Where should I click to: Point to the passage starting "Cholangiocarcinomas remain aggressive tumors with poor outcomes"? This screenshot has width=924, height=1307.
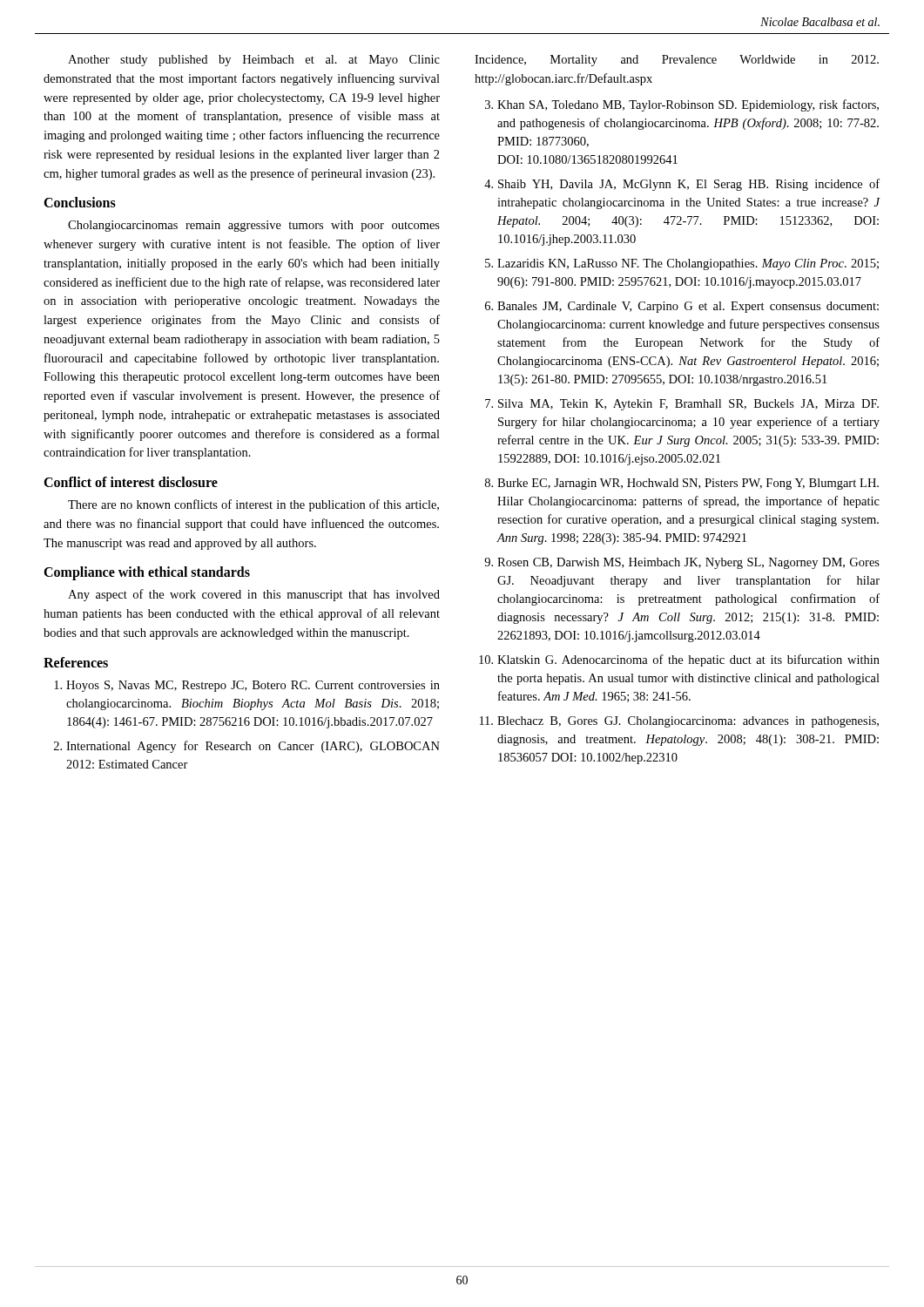[242, 339]
